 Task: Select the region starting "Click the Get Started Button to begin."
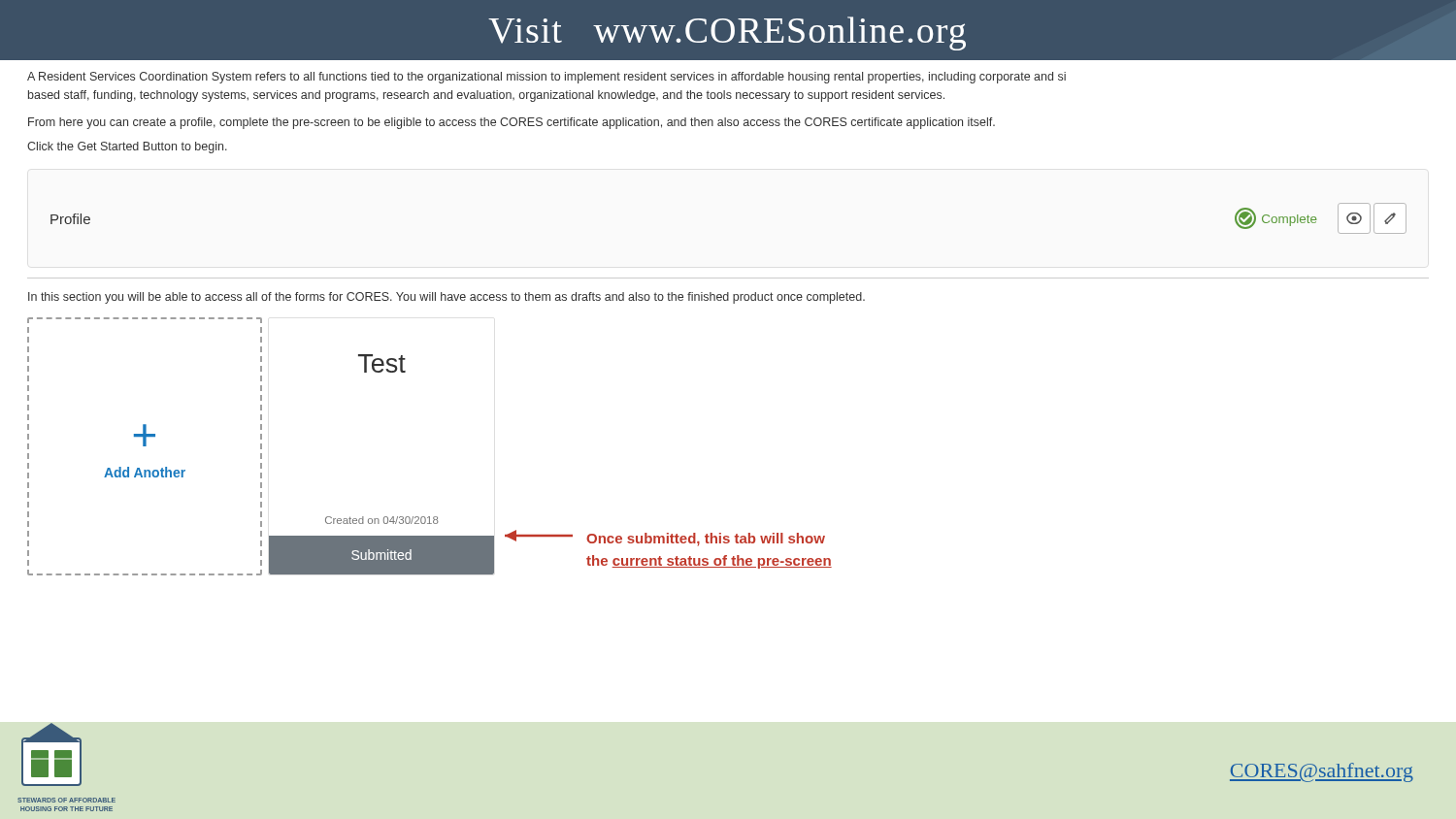coord(127,147)
